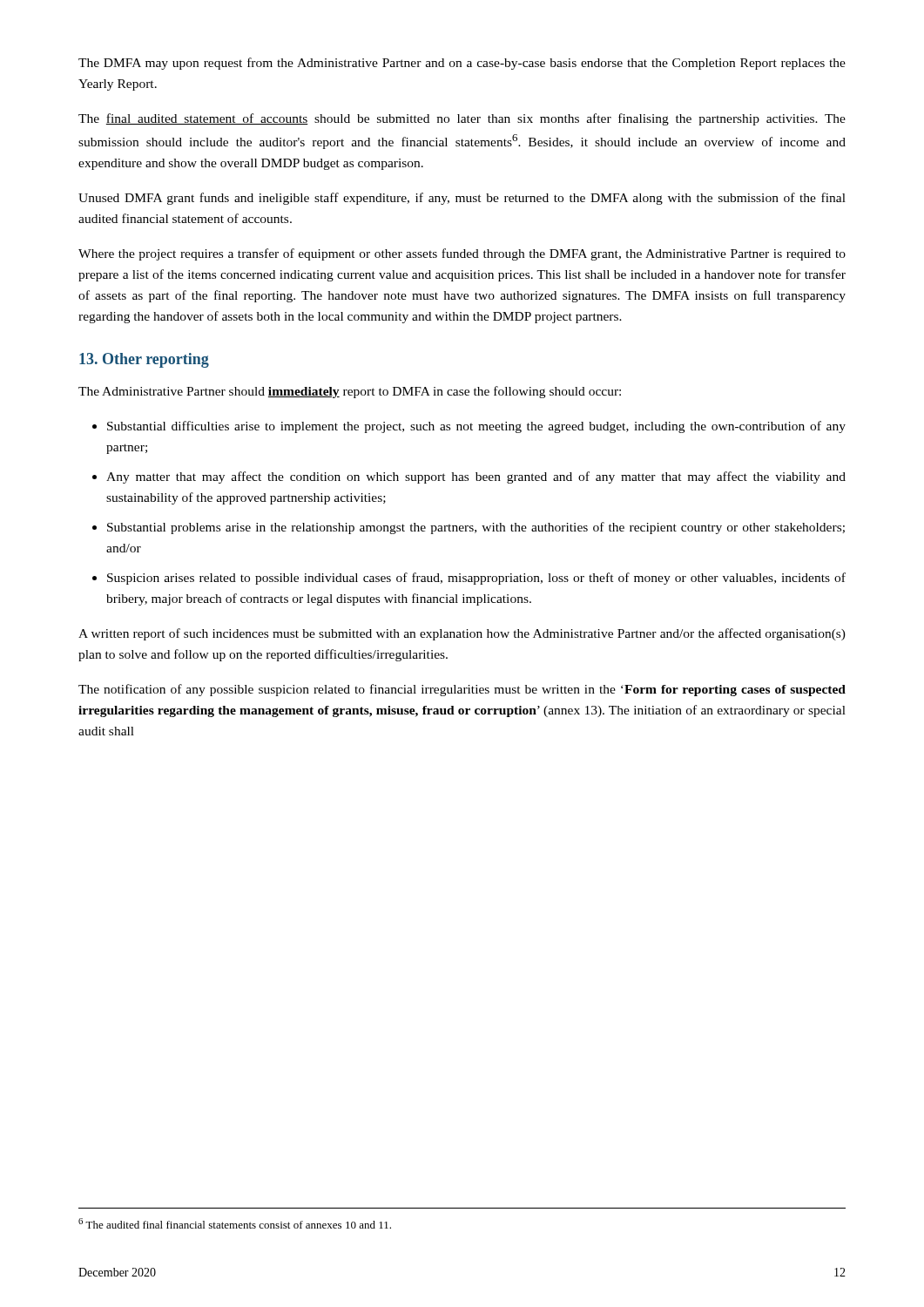This screenshot has height=1307, width=924.
Task: Find the footnote that reads "6 The audited final financial"
Action: coord(235,1223)
